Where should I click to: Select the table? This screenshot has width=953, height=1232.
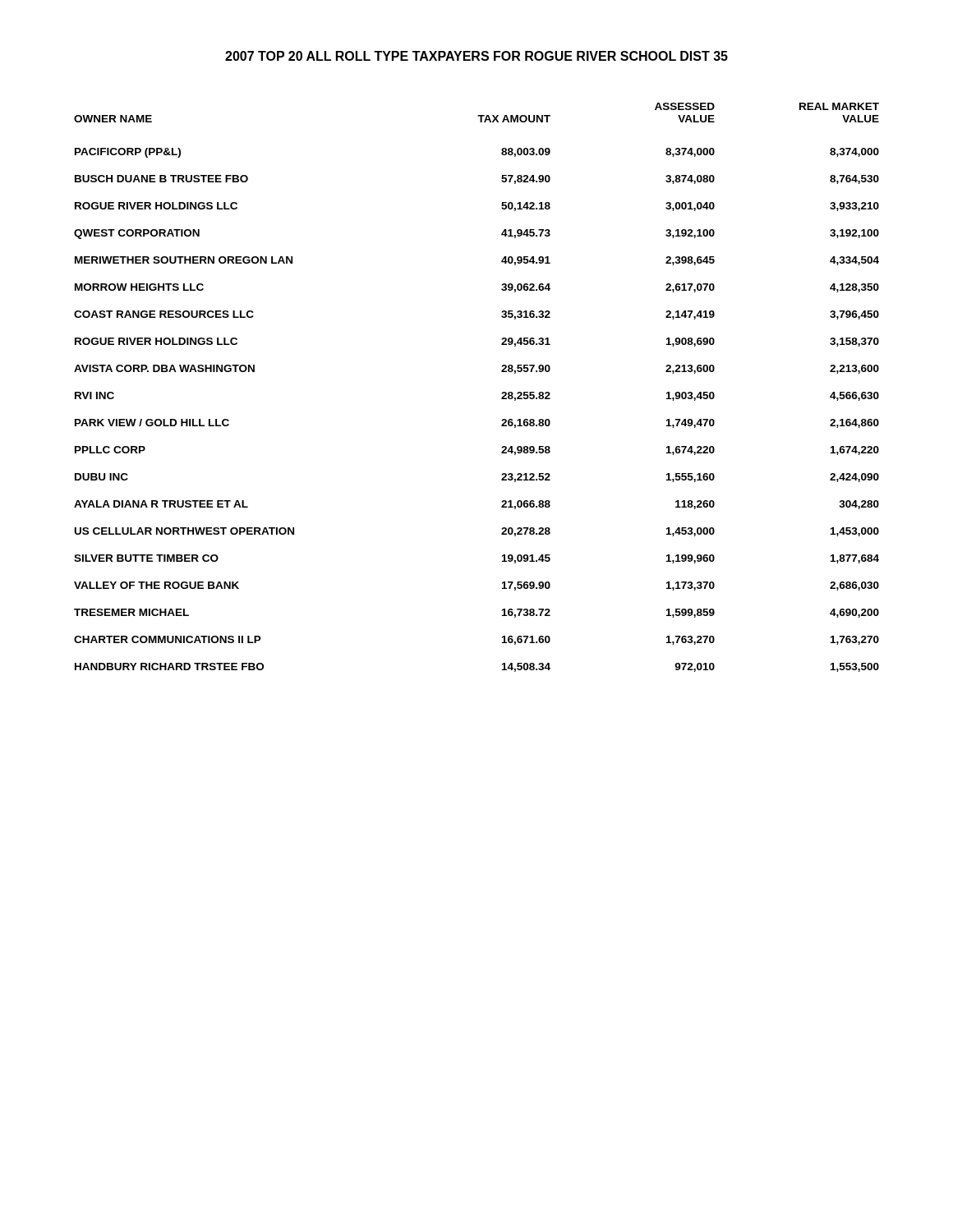tap(476, 387)
